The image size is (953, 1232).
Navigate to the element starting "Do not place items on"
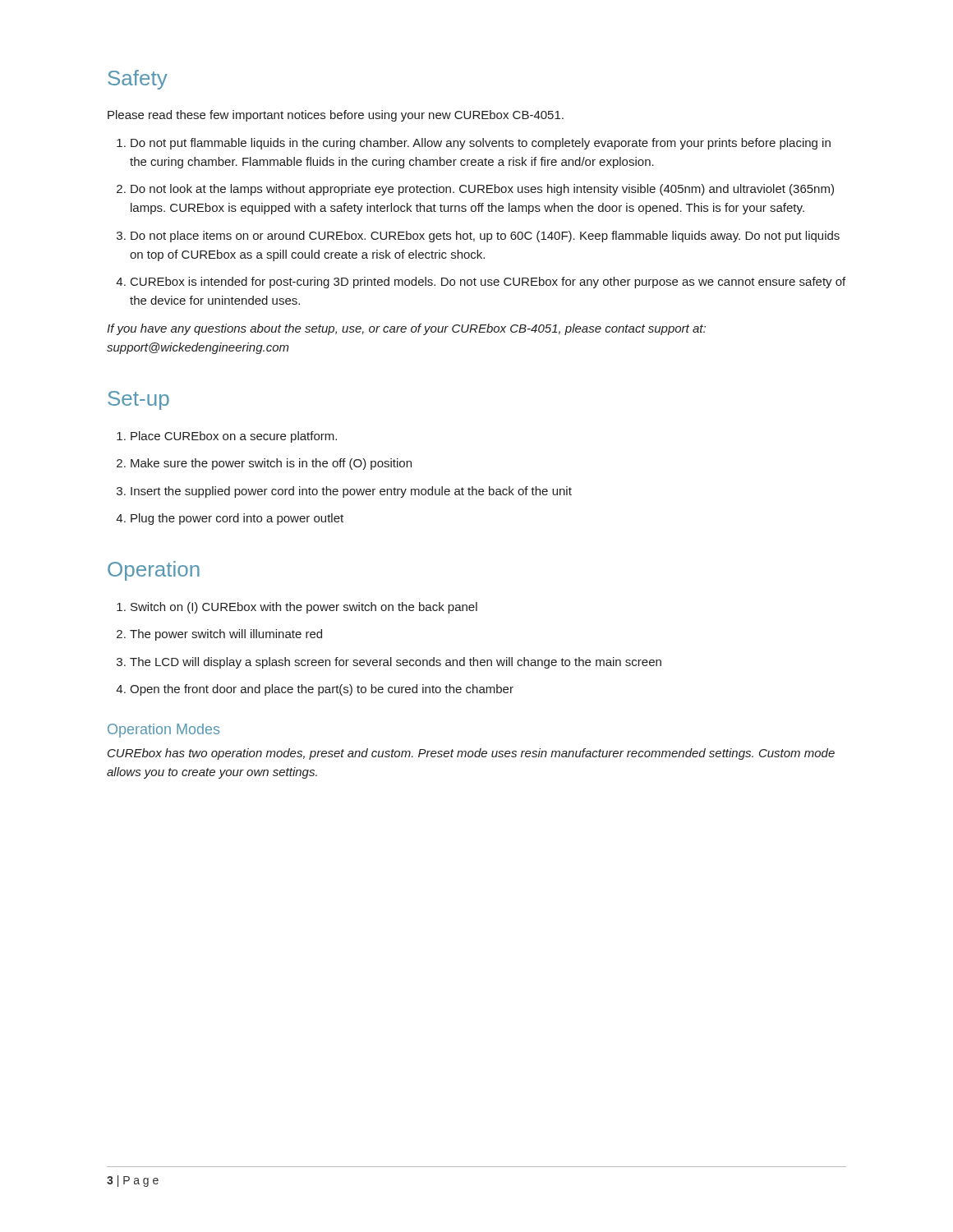coord(488,245)
